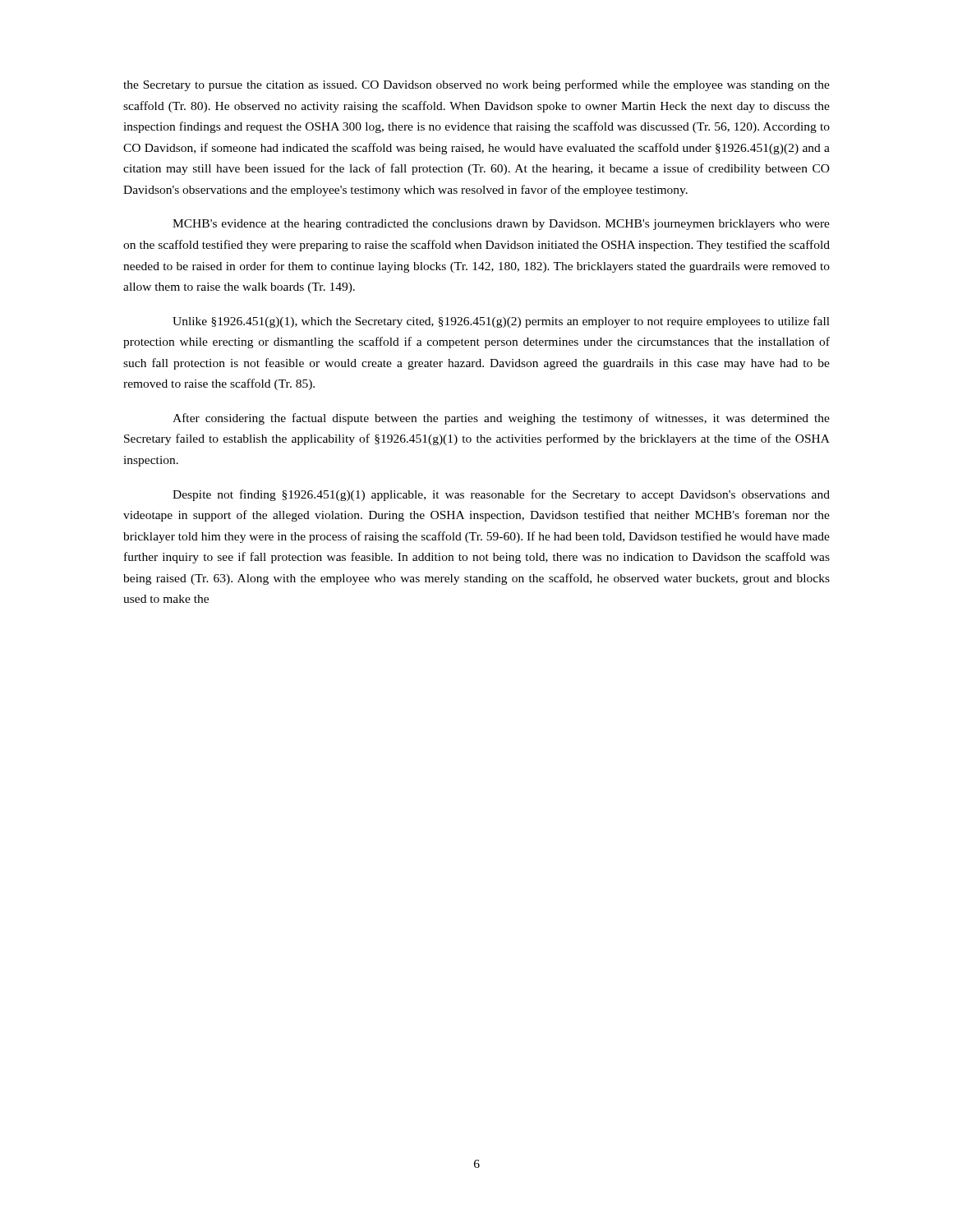The height and width of the screenshot is (1232, 953).
Task: Select the text block starting "the Secretary to pursue the"
Action: pos(476,137)
